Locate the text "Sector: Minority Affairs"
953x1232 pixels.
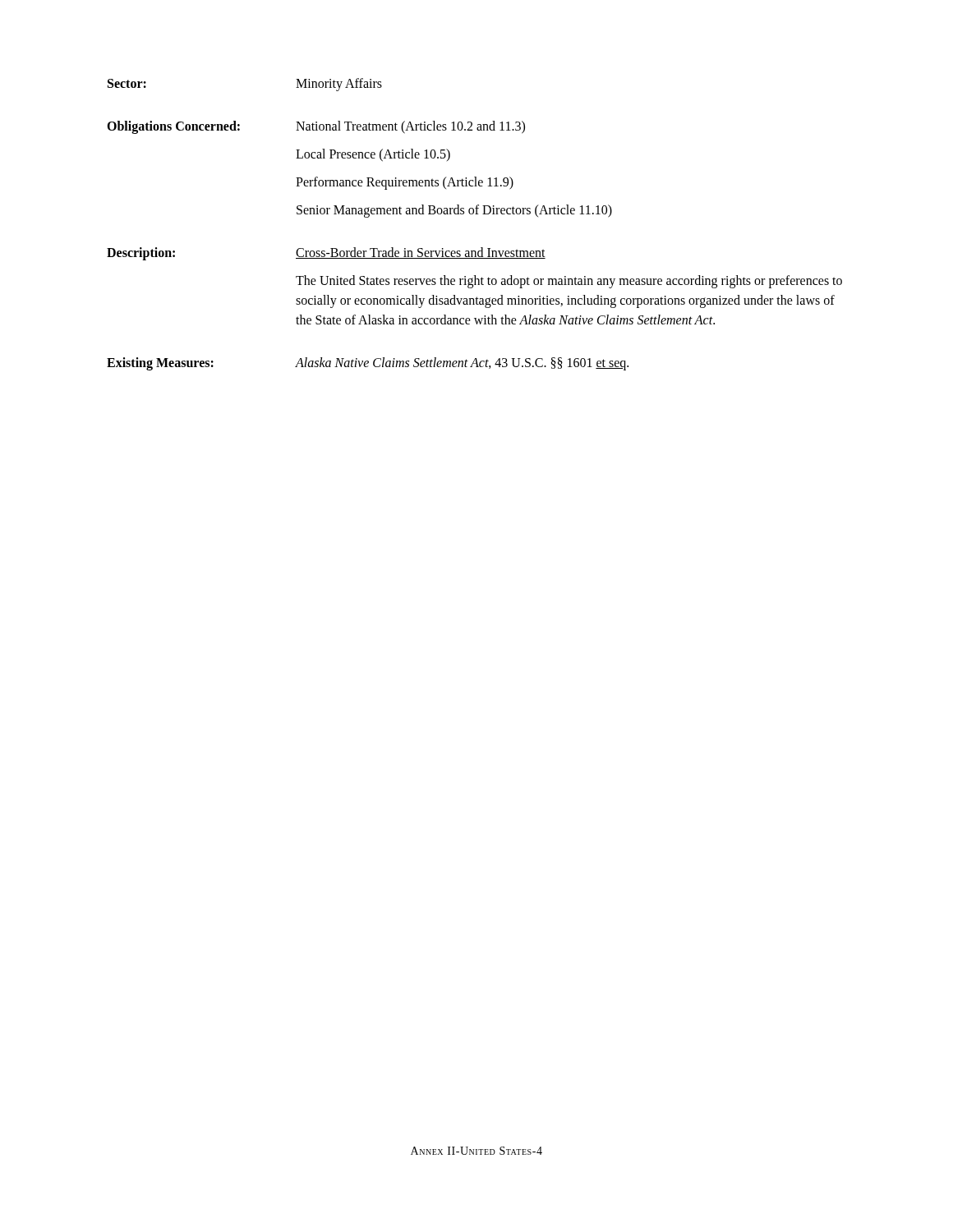122,84
